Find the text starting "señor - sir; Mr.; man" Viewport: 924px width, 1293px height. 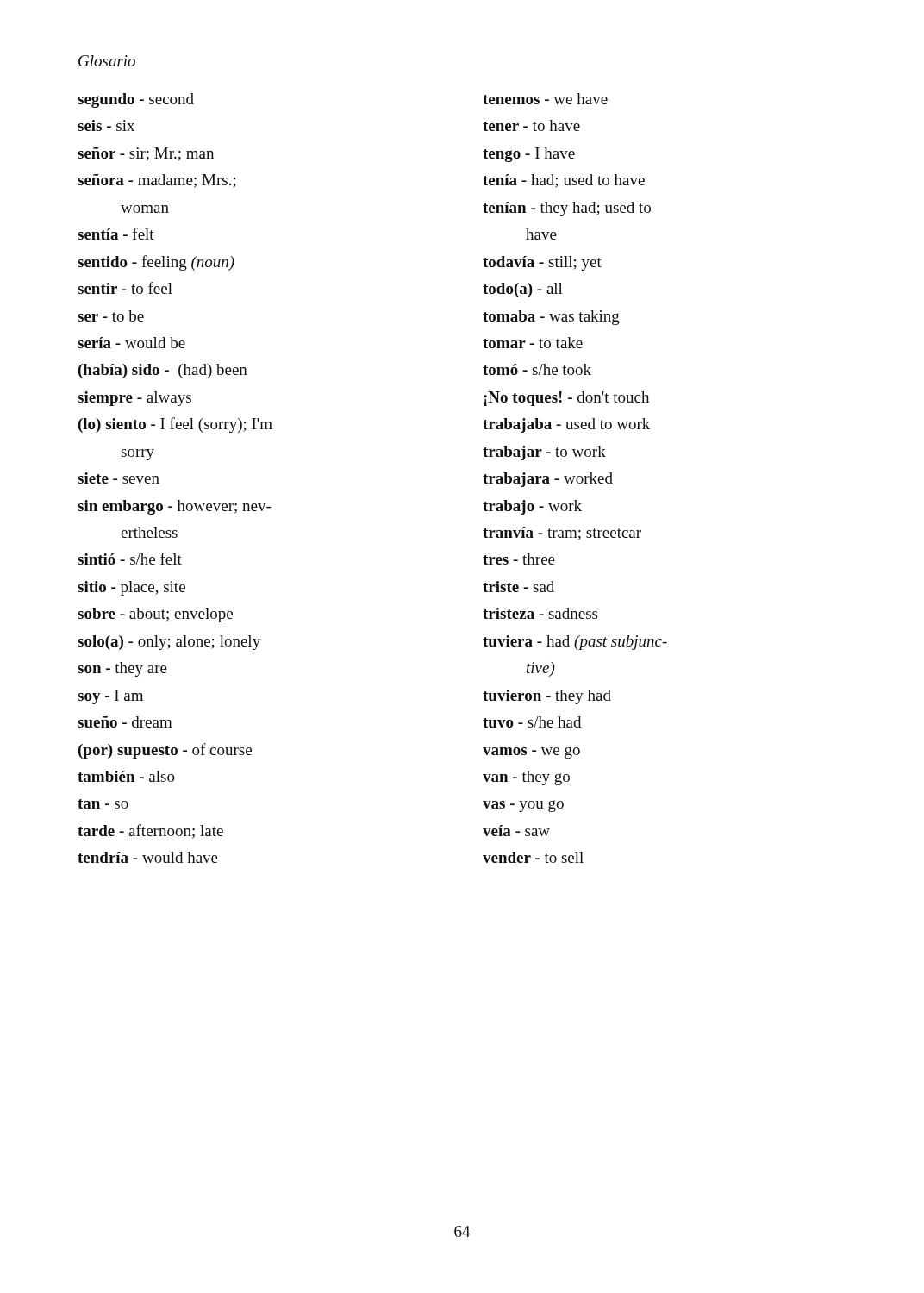pos(146,153)
